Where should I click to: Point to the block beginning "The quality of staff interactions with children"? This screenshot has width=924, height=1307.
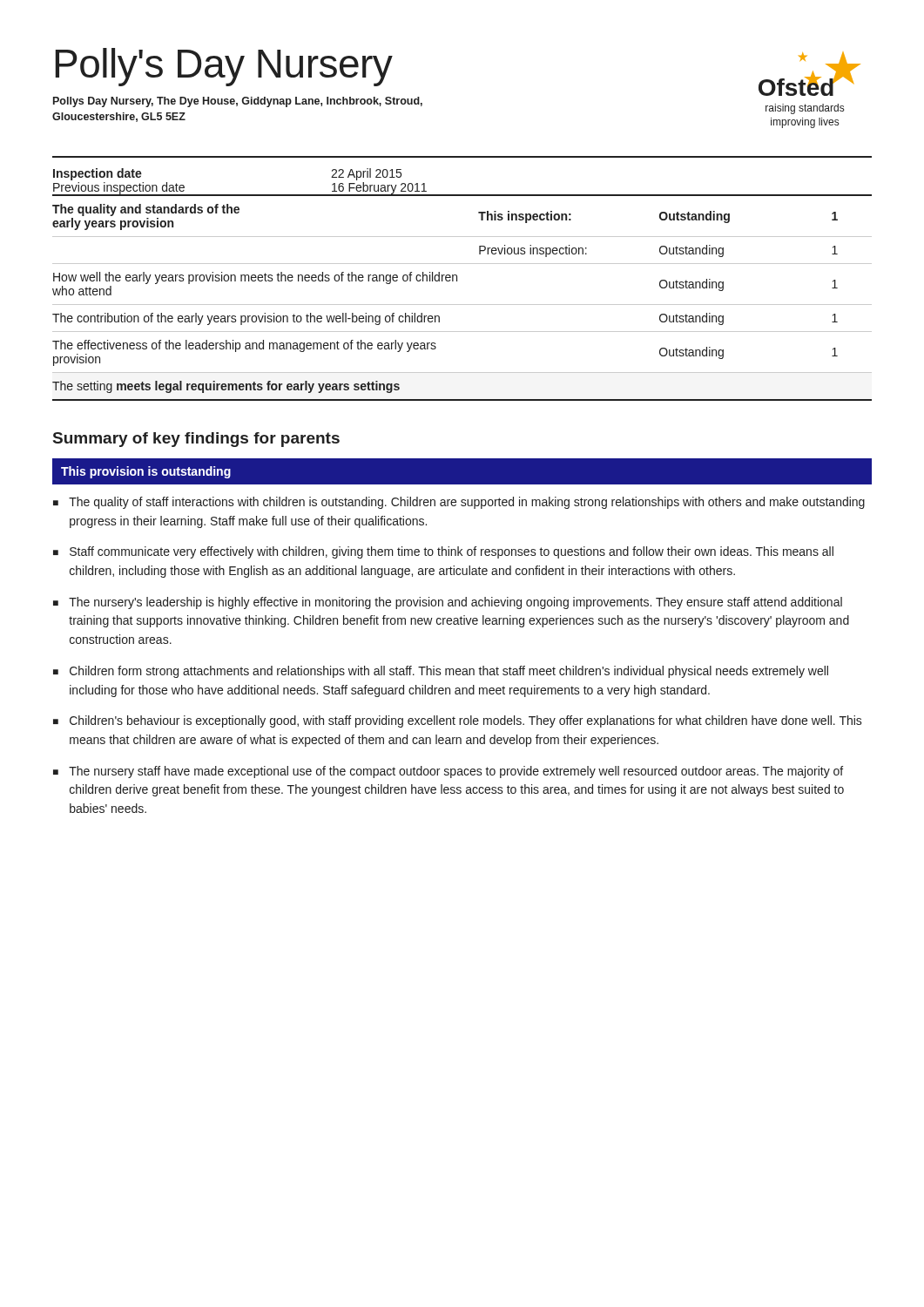pyautogui.click(x=470, y=512)
